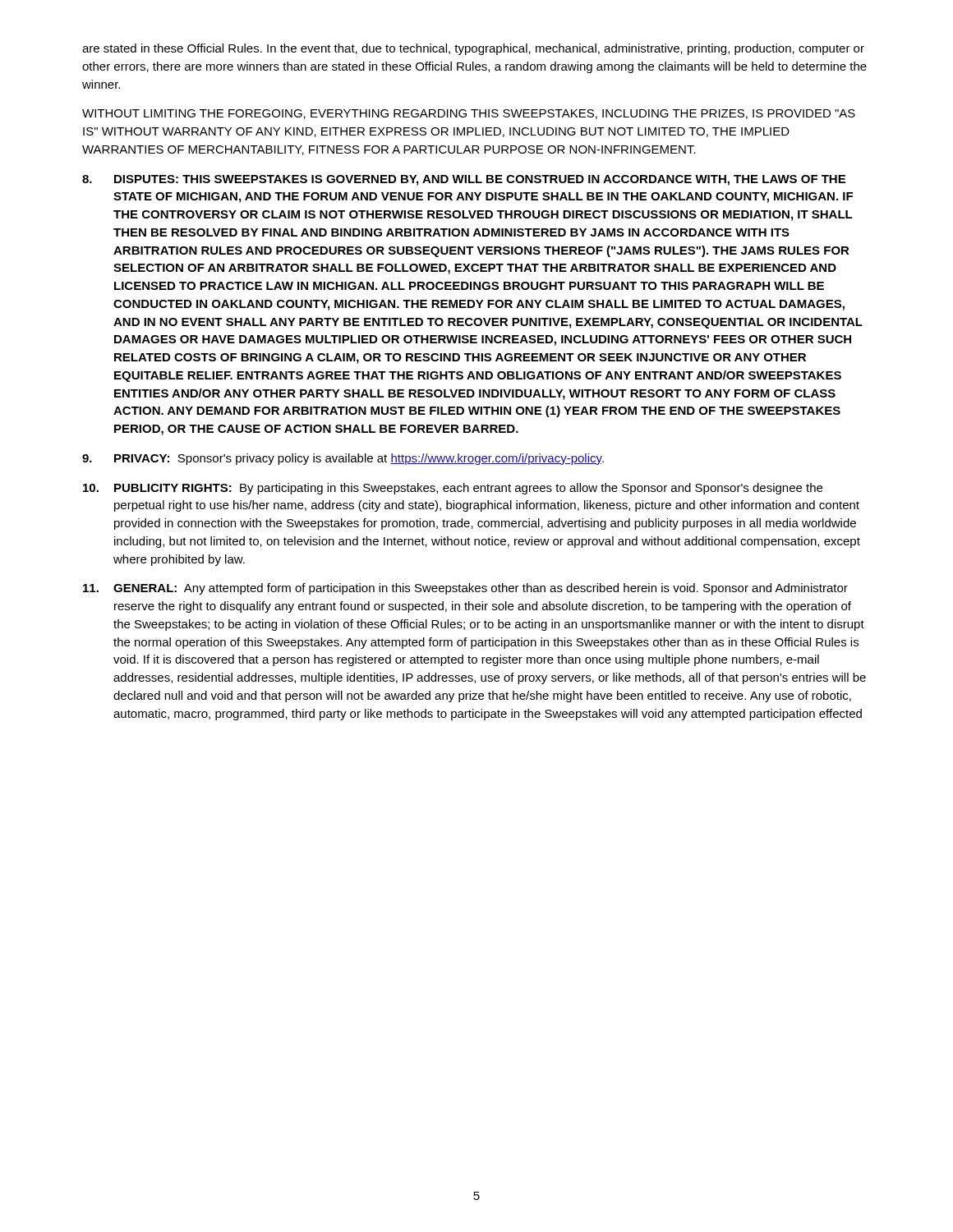Find the text block that reads "WITHOUT LIMITING THE FOREGOING, EVERYTHING REGARDING"
Viewport: 953px width, 1232px height.
pyautogui.click(x=469, y=131)
